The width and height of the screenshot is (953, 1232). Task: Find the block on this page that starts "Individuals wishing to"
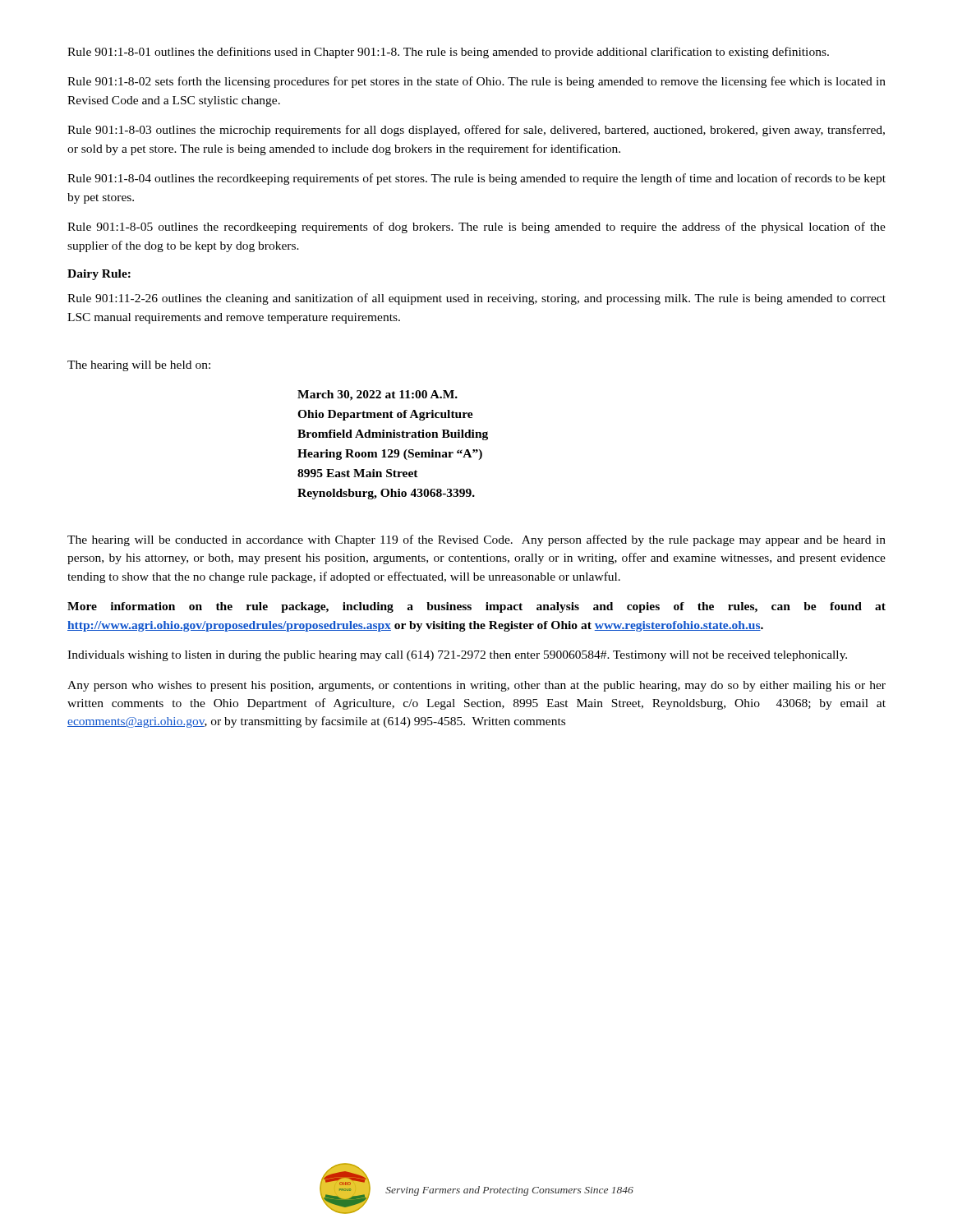tap(458, 654)
